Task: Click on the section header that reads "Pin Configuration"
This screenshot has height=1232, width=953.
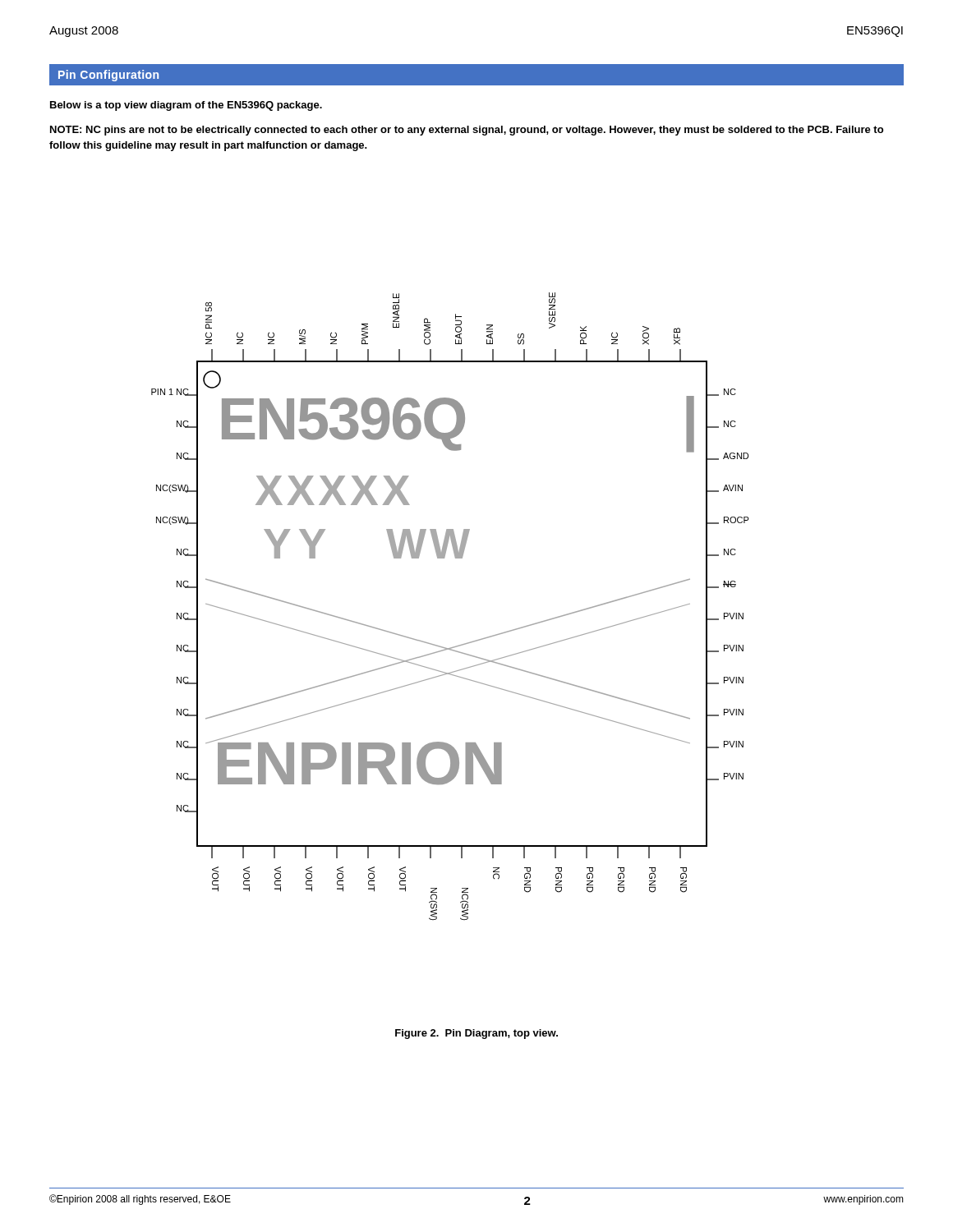Action: [x=109, y=75]
